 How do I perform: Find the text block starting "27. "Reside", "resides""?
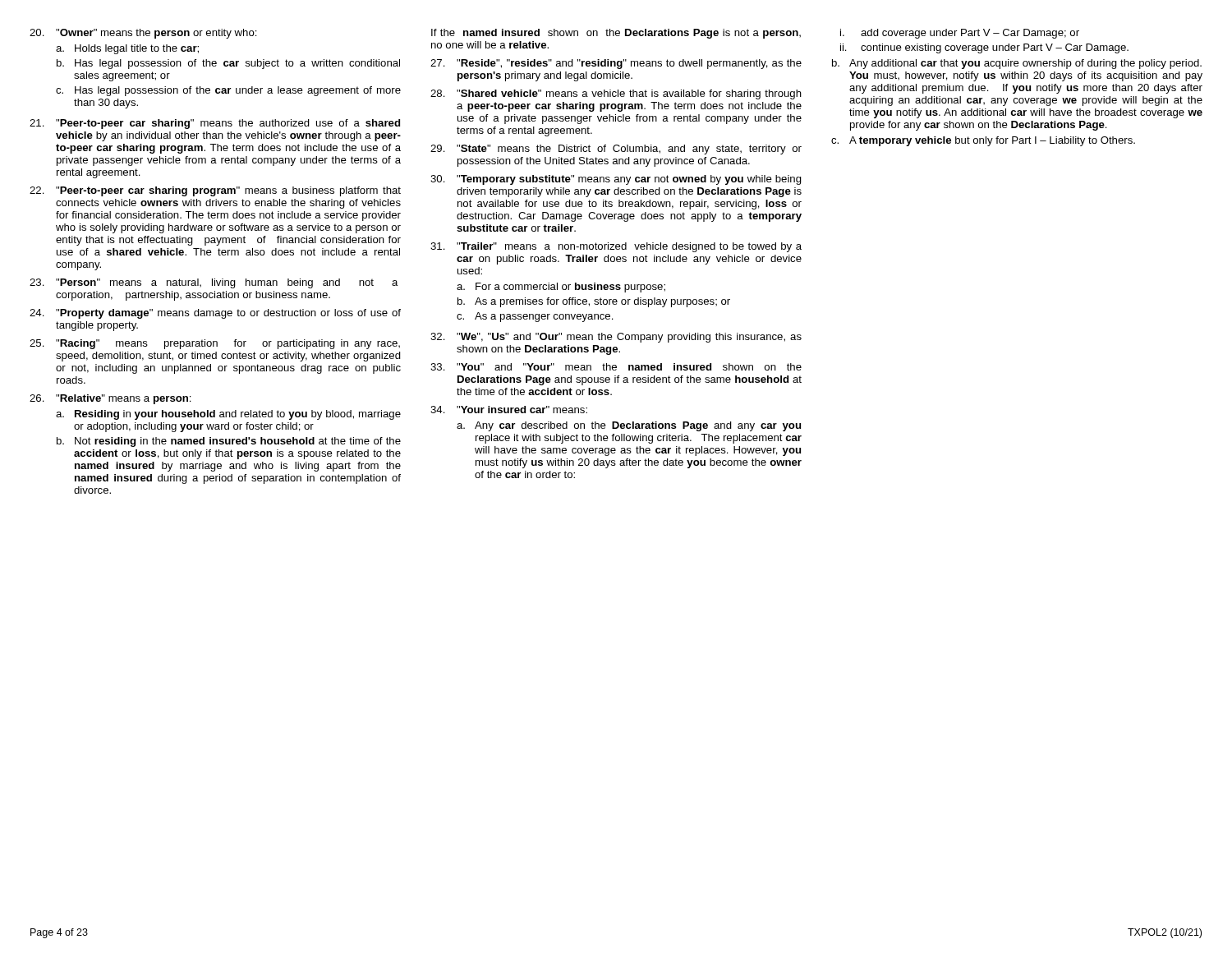click(x=616, y=69)
